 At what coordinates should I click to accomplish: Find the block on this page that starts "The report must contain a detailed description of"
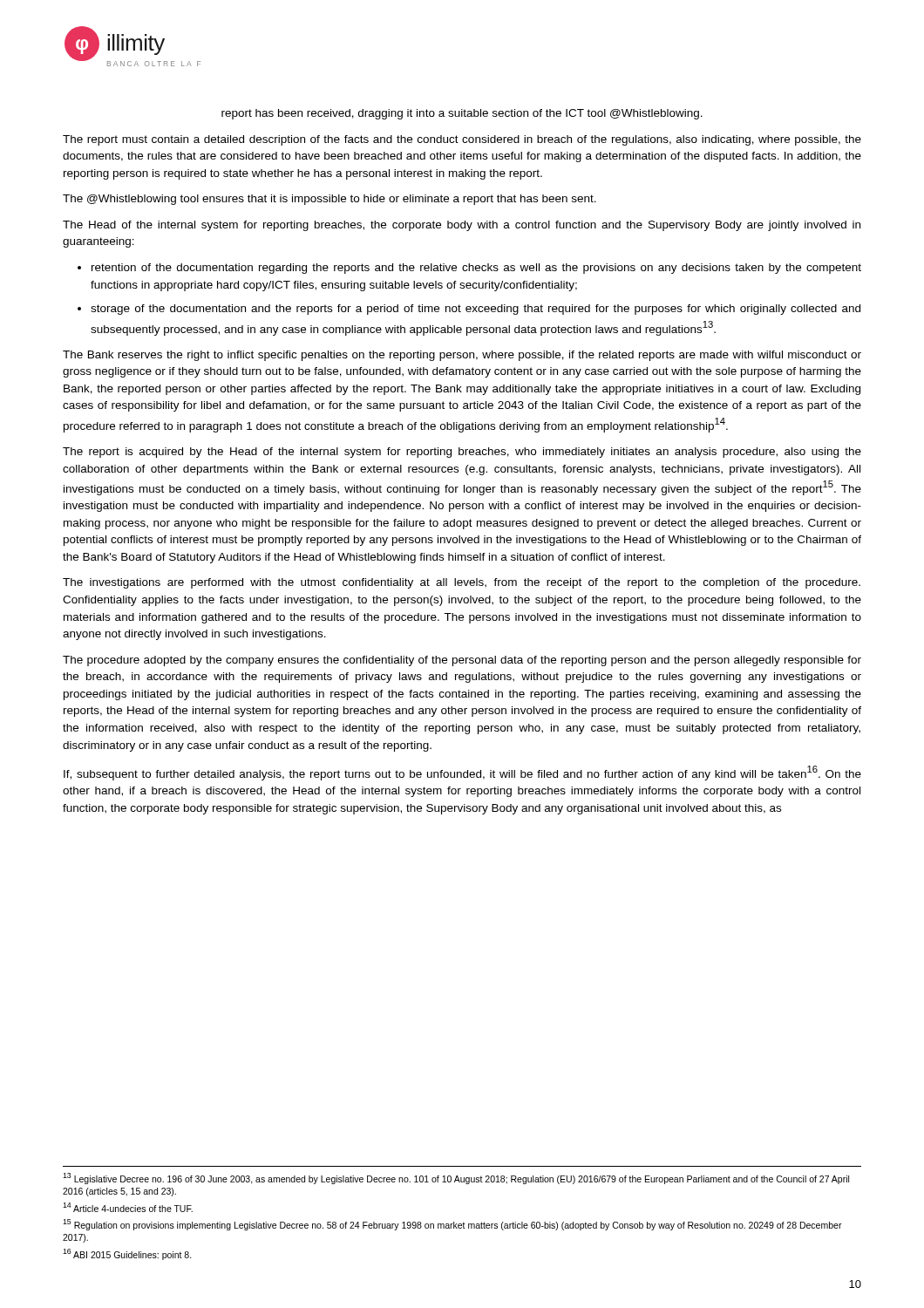pos(462,156)
